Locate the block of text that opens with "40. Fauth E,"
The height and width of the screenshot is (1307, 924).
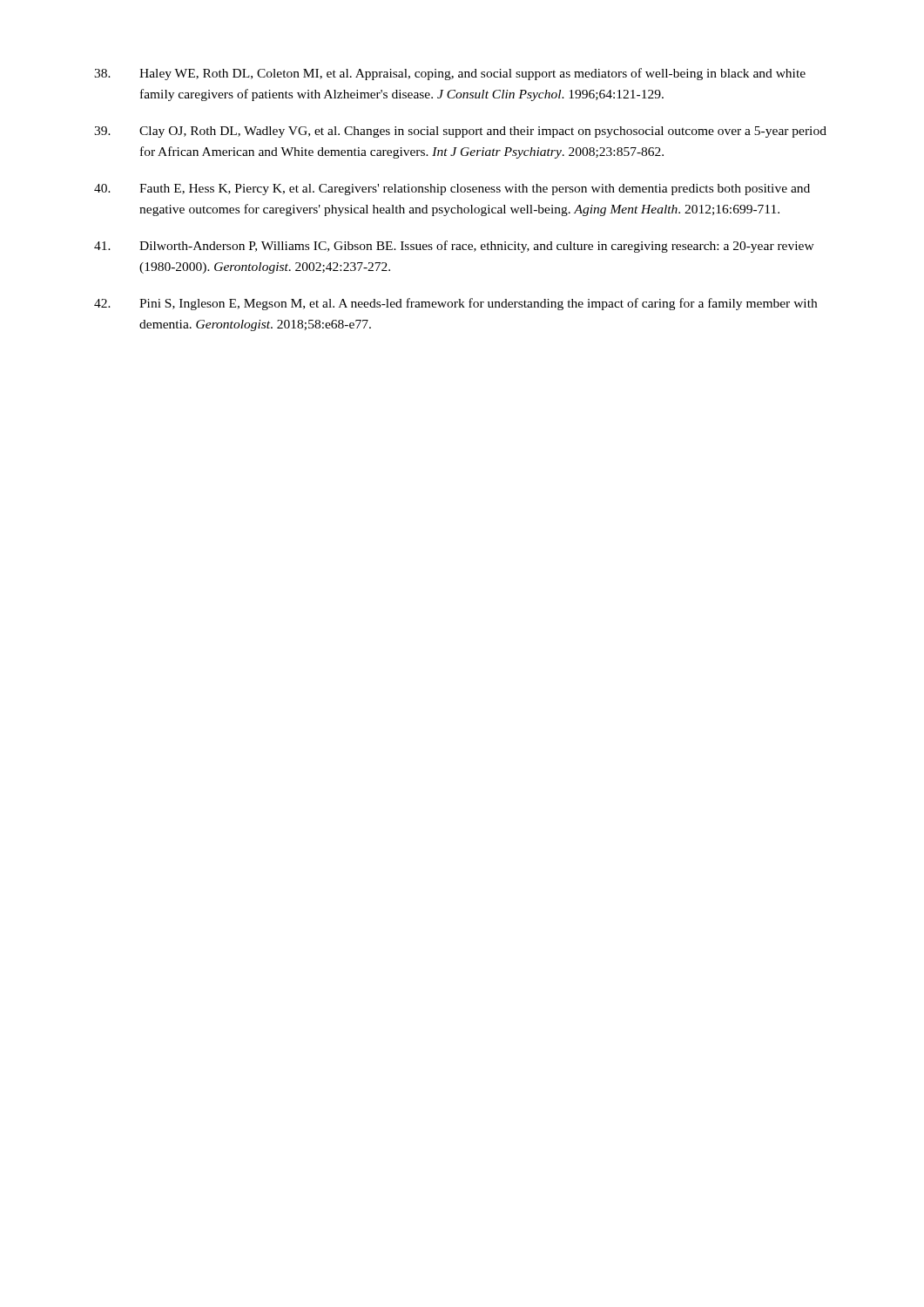(462, 199)
